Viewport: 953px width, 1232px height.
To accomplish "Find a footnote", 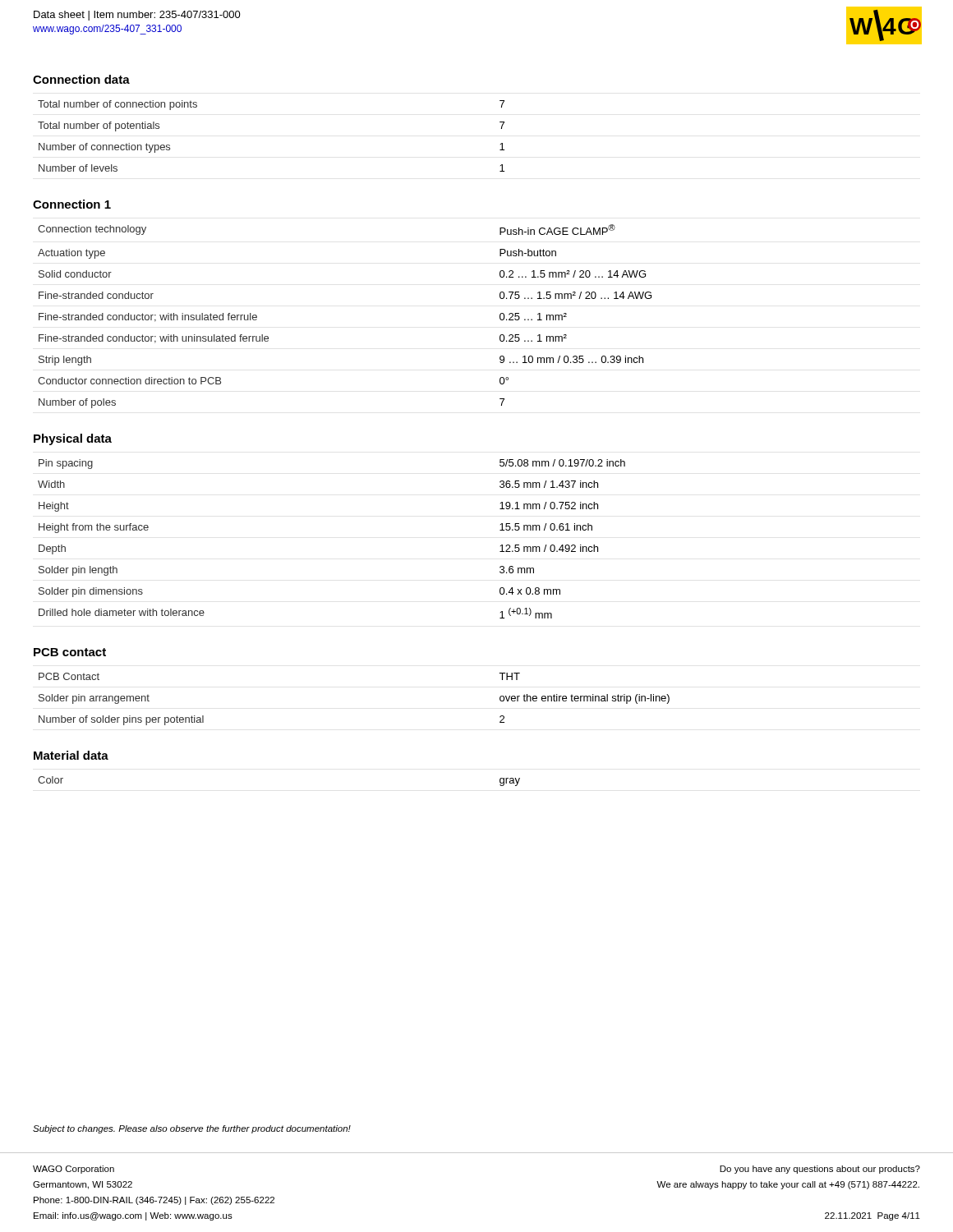I will (192, 1129).
